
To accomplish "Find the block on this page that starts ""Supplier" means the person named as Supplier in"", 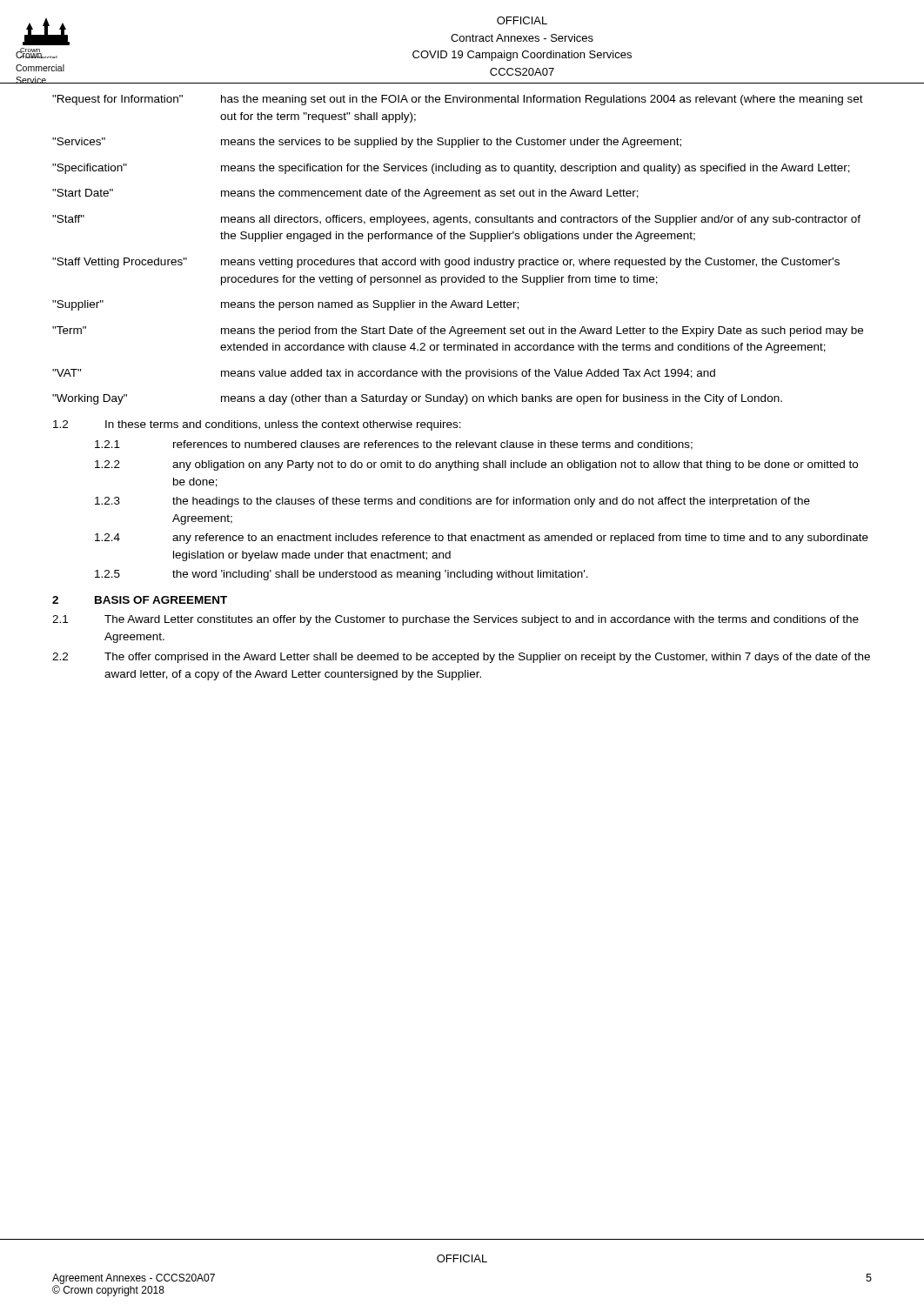I will click(x=462, y=304).
